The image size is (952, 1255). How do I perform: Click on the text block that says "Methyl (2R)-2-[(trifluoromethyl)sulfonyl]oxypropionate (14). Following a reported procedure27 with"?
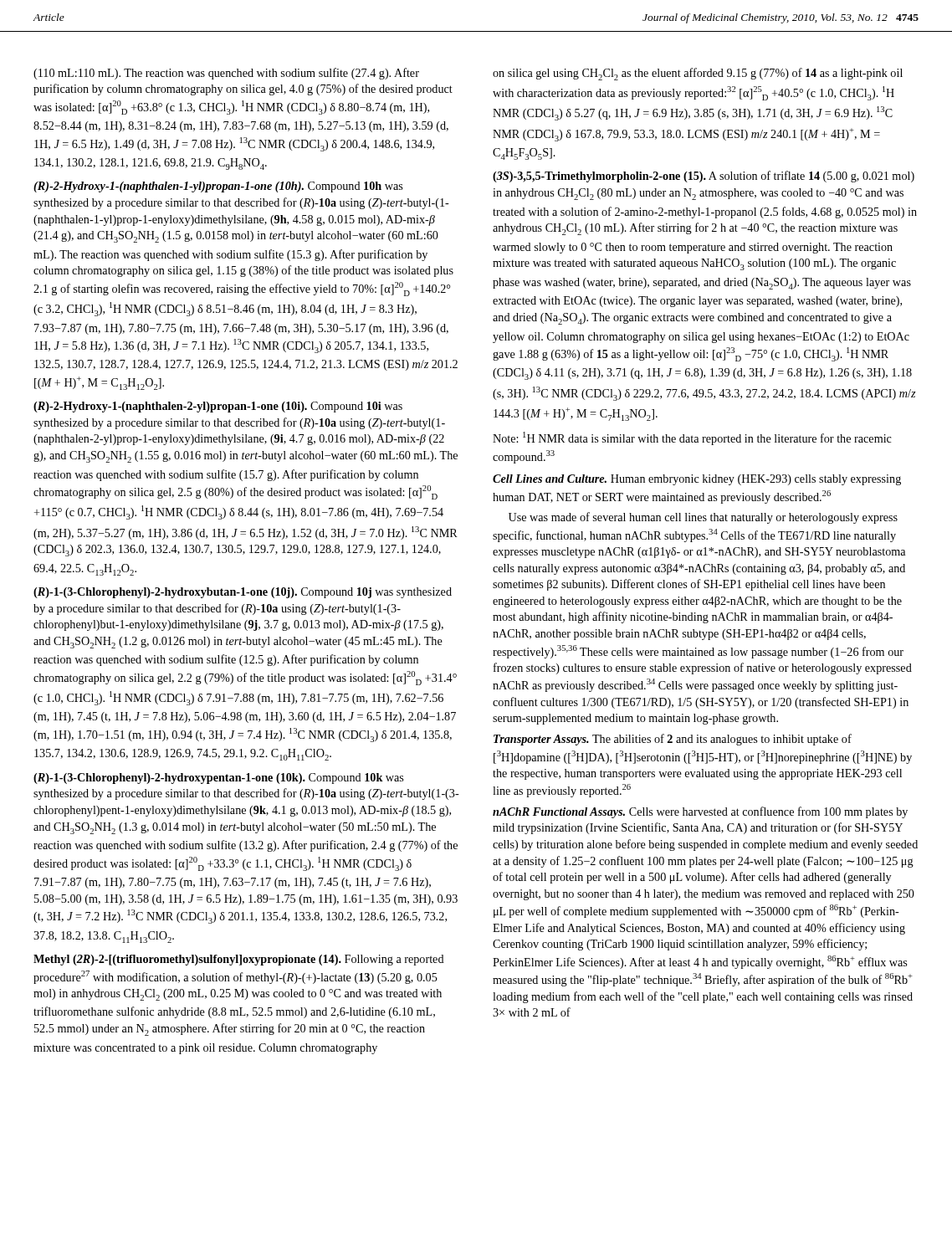tap(239, 1003)
